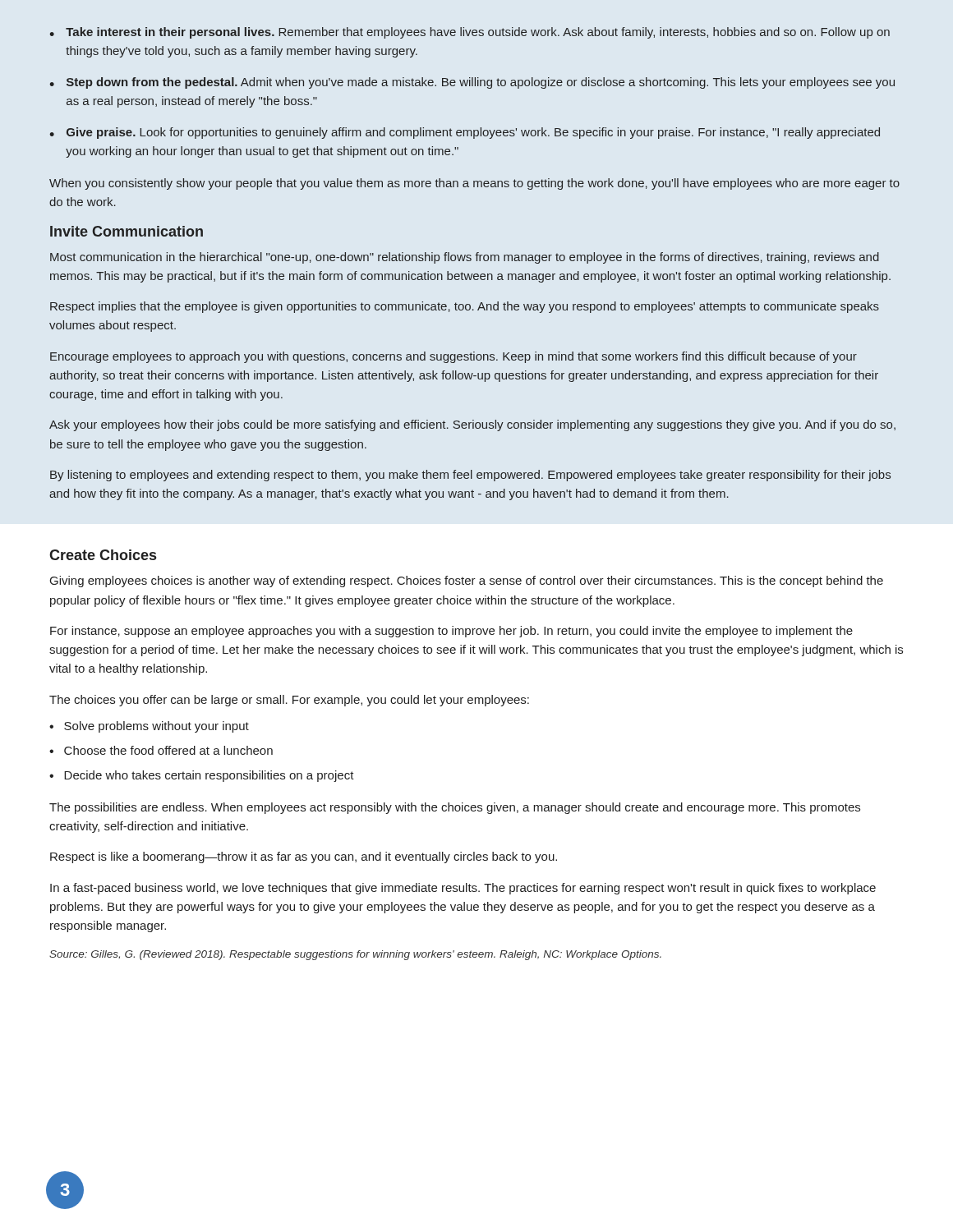Point to the block starting "Source: Gilles, G. (Reviewed 2018). Respectable"
This screenshot has width=953, height=1232.
pyautogui.click(x=356, y=954)
